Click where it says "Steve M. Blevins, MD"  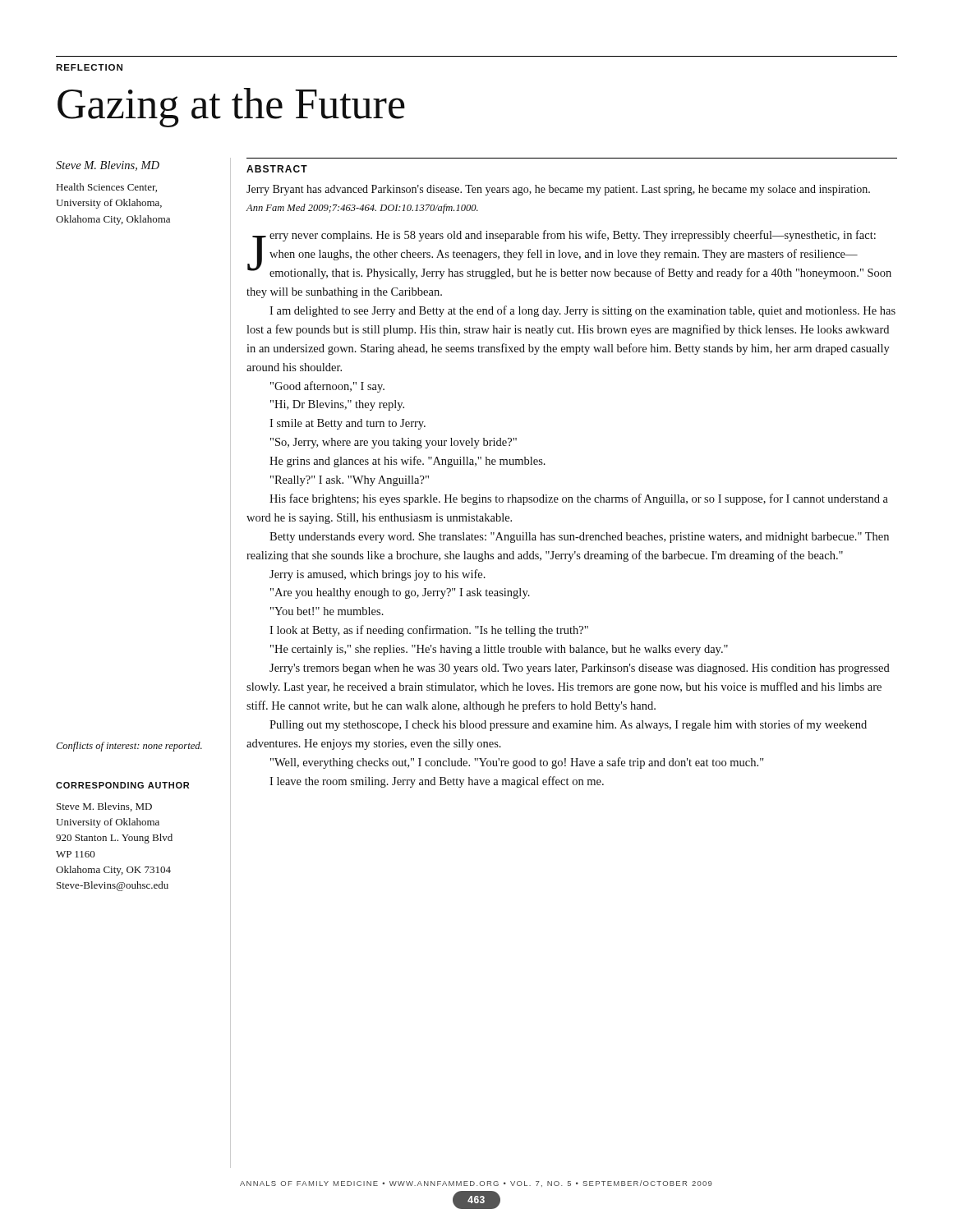pyautogui.click(x=108, y=165)
